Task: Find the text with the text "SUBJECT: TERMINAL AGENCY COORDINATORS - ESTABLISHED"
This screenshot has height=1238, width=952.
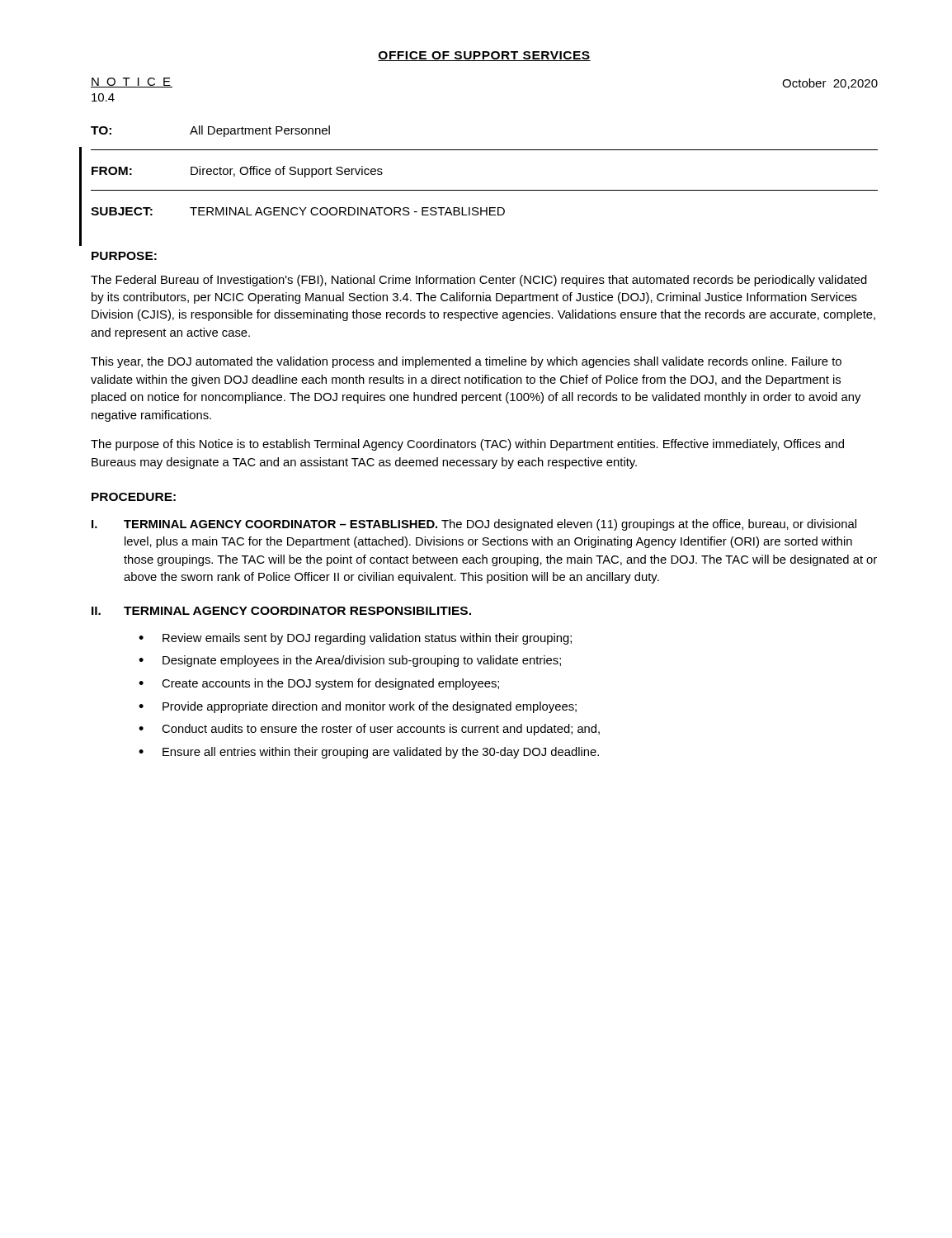Action: tap(484, 210)
